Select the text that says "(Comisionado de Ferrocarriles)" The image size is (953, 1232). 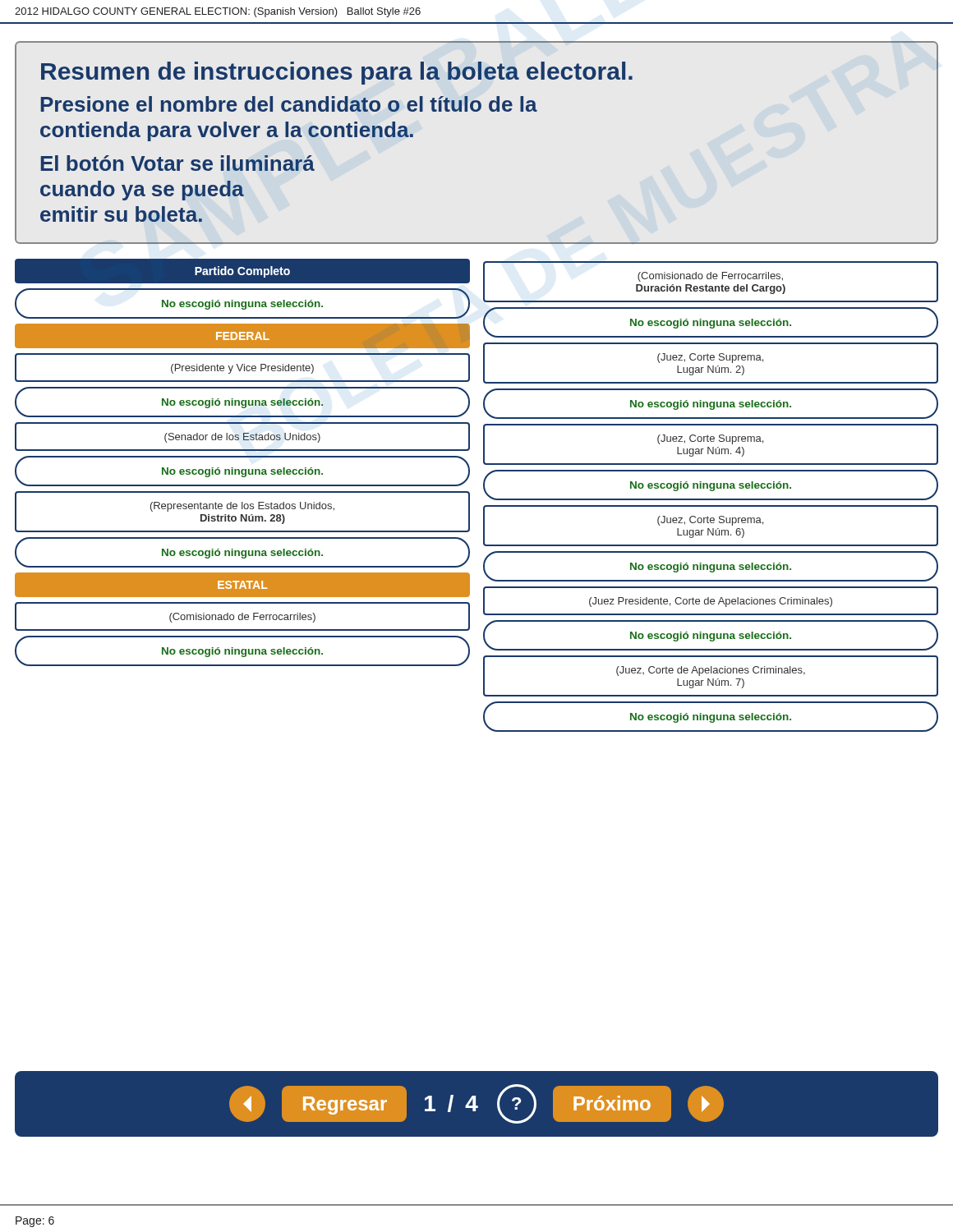242,616
